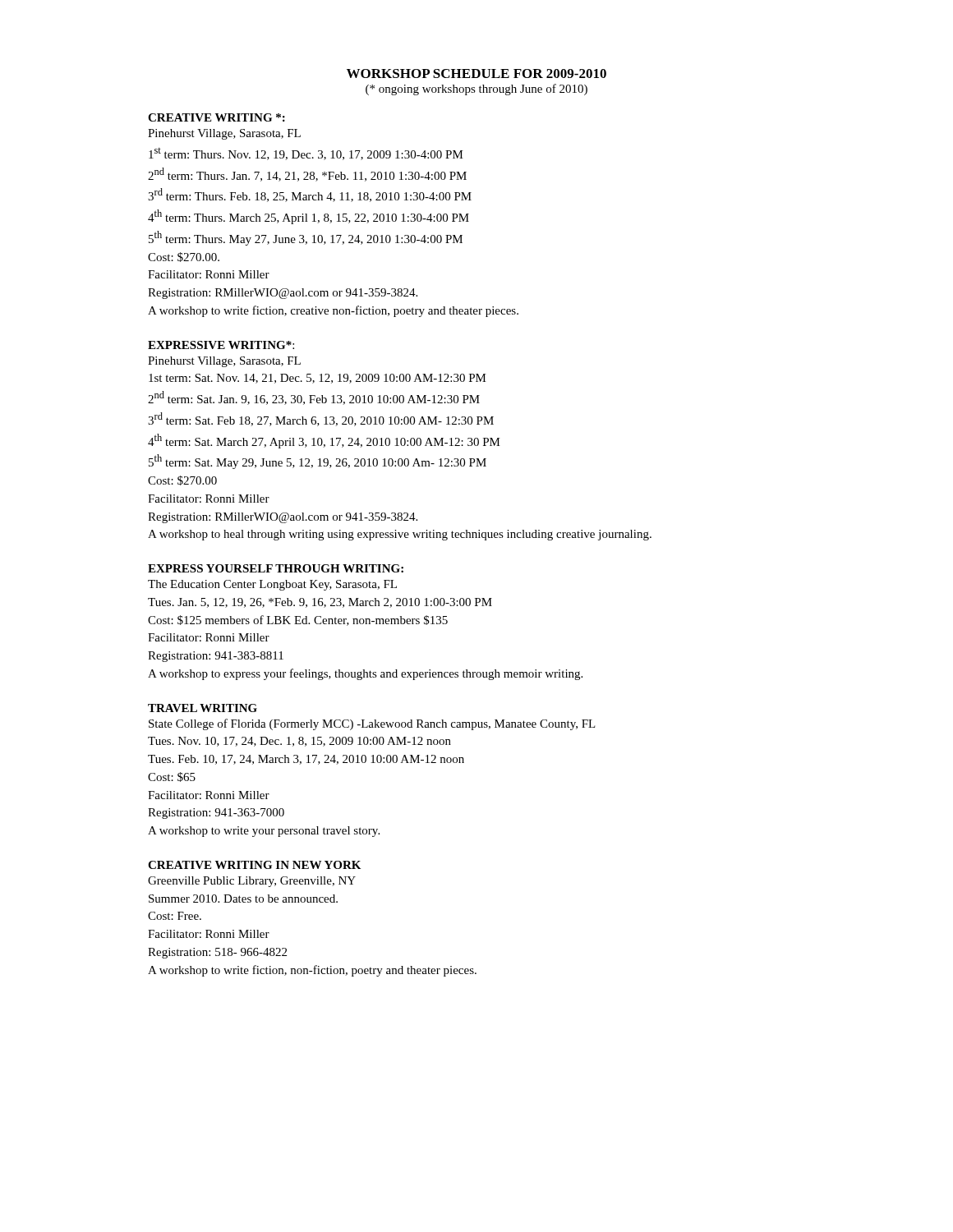Select the section header containing "TRAVEL WRITING"
Image resolution: width=953 pixels, height=1232 pixels.
(203, 708)
